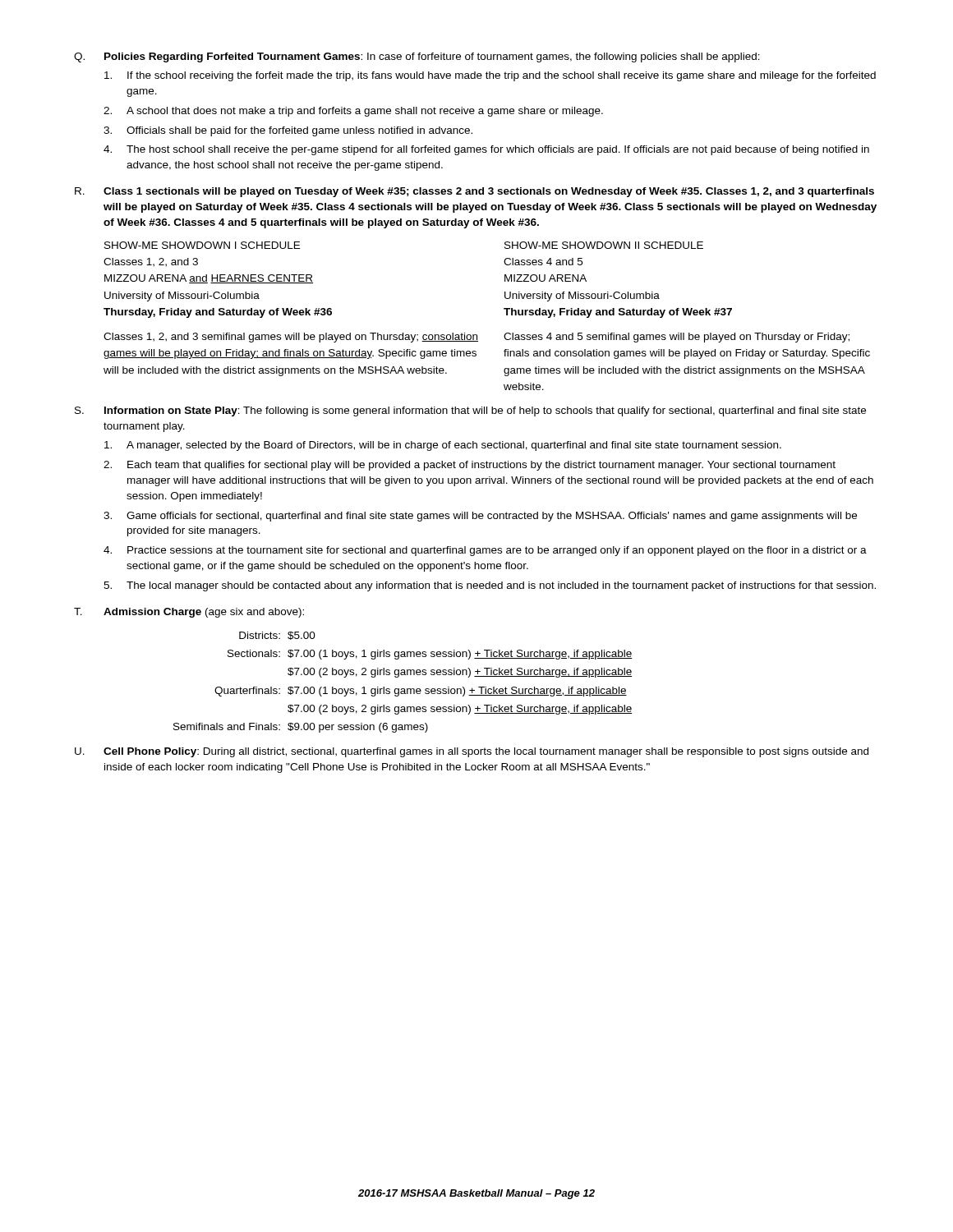Where is the passage that starts "Classes 1, 2,"?
This screenshot has width=953, height=1232.
point(291,353)
